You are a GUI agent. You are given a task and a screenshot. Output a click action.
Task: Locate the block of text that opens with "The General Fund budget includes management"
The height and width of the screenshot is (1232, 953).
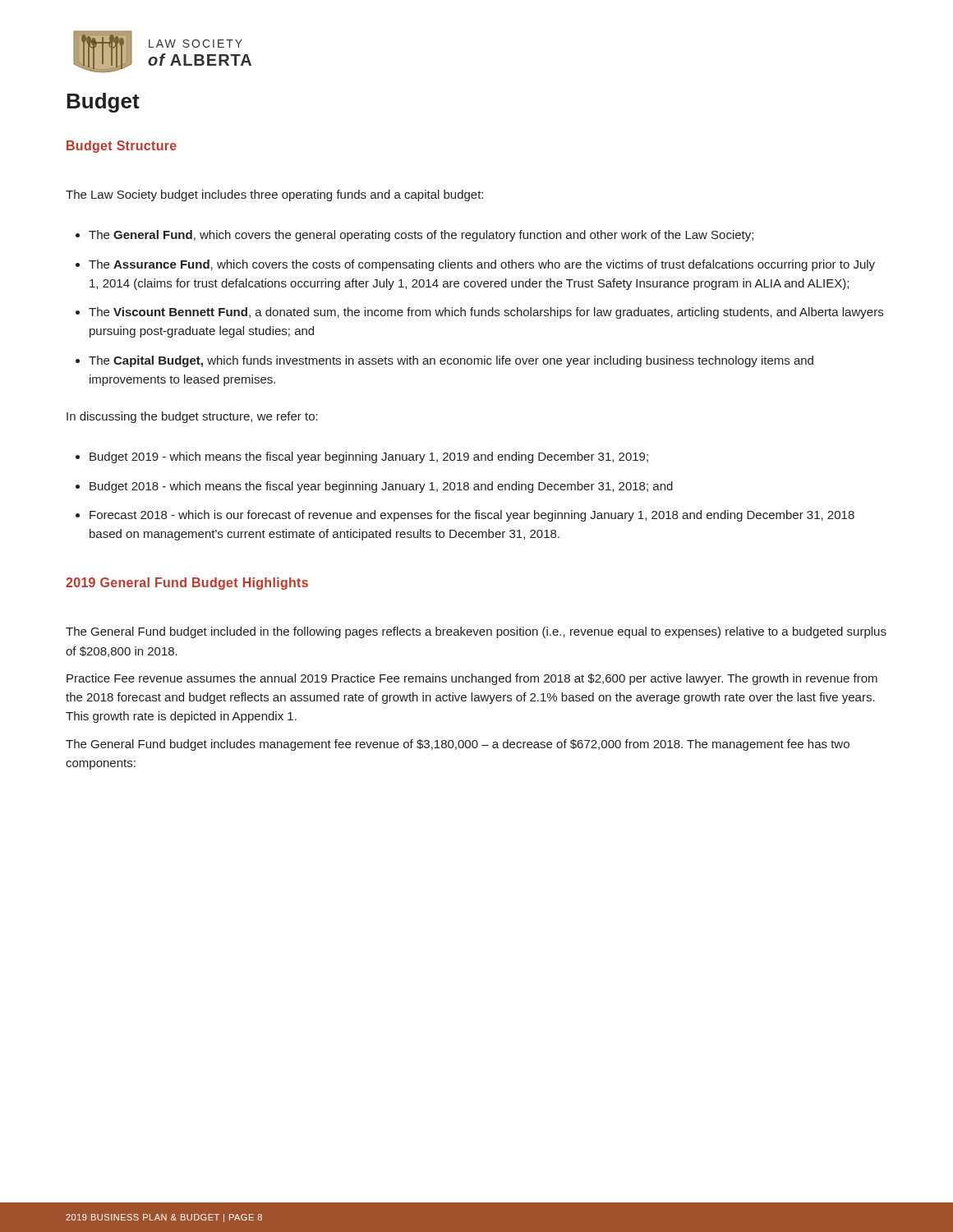[x=458, y=753]
